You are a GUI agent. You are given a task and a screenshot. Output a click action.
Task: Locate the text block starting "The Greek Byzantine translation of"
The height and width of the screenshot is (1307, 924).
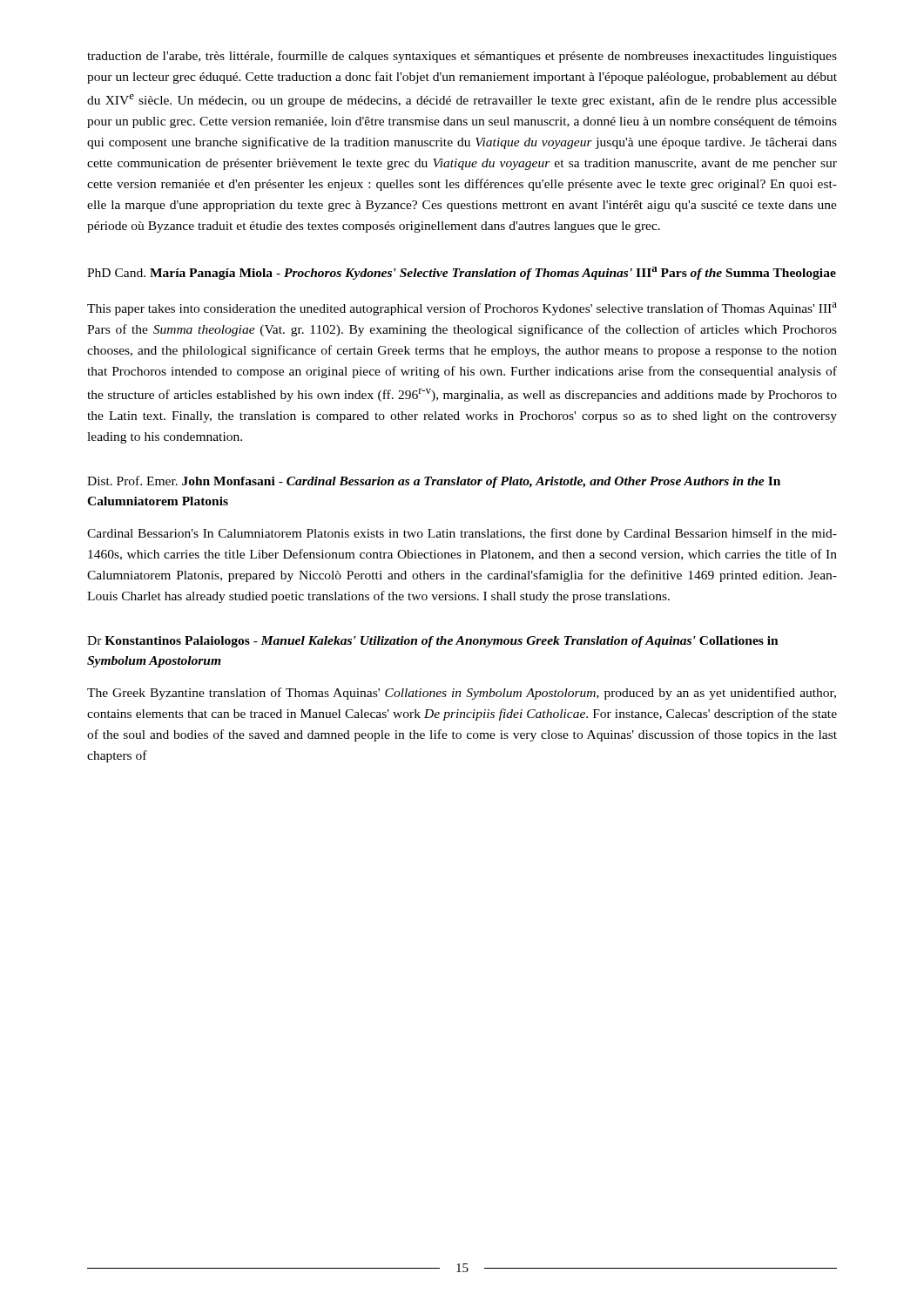462,724
